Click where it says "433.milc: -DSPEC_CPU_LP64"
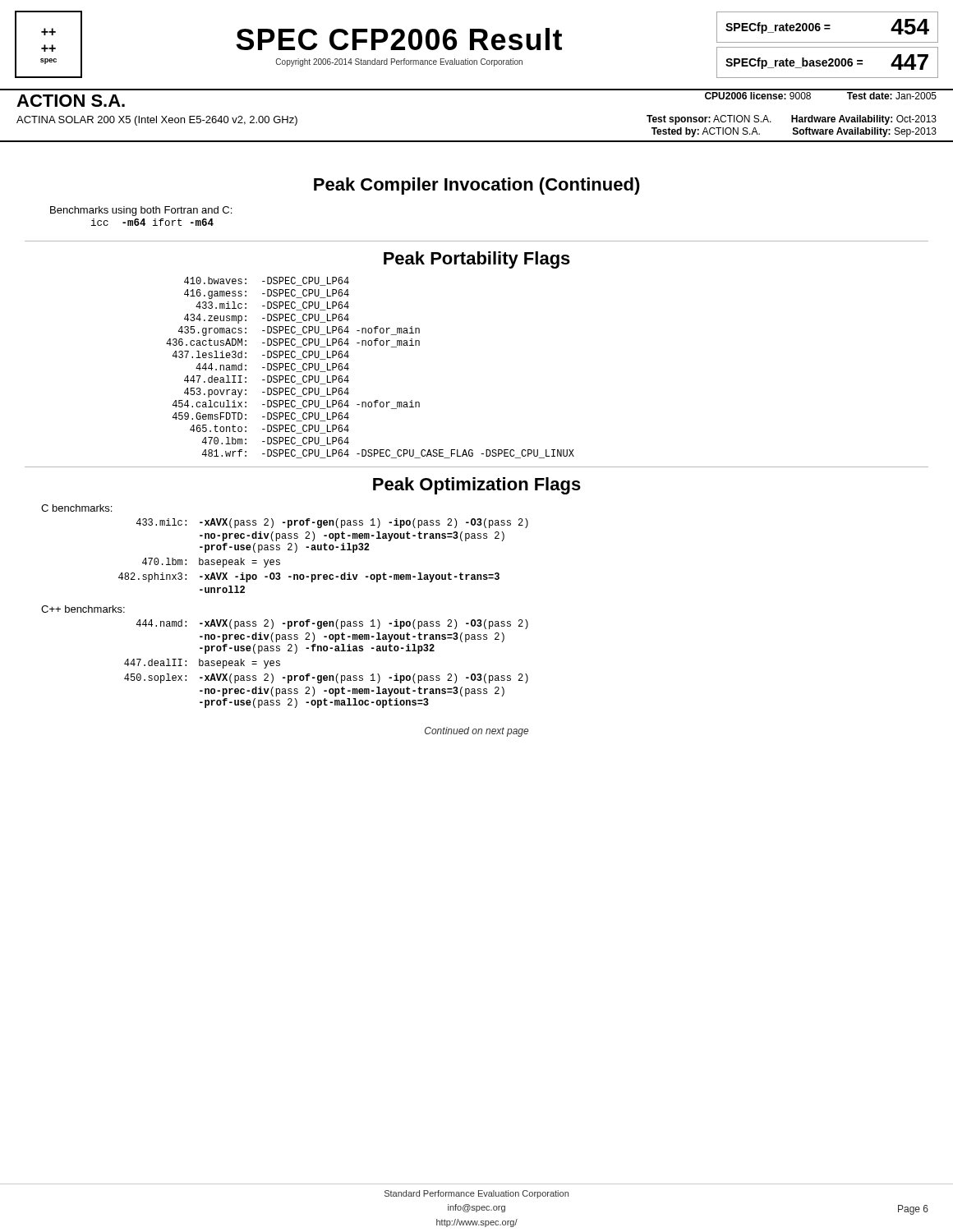 pyautogui.click(x=187, y=306)
